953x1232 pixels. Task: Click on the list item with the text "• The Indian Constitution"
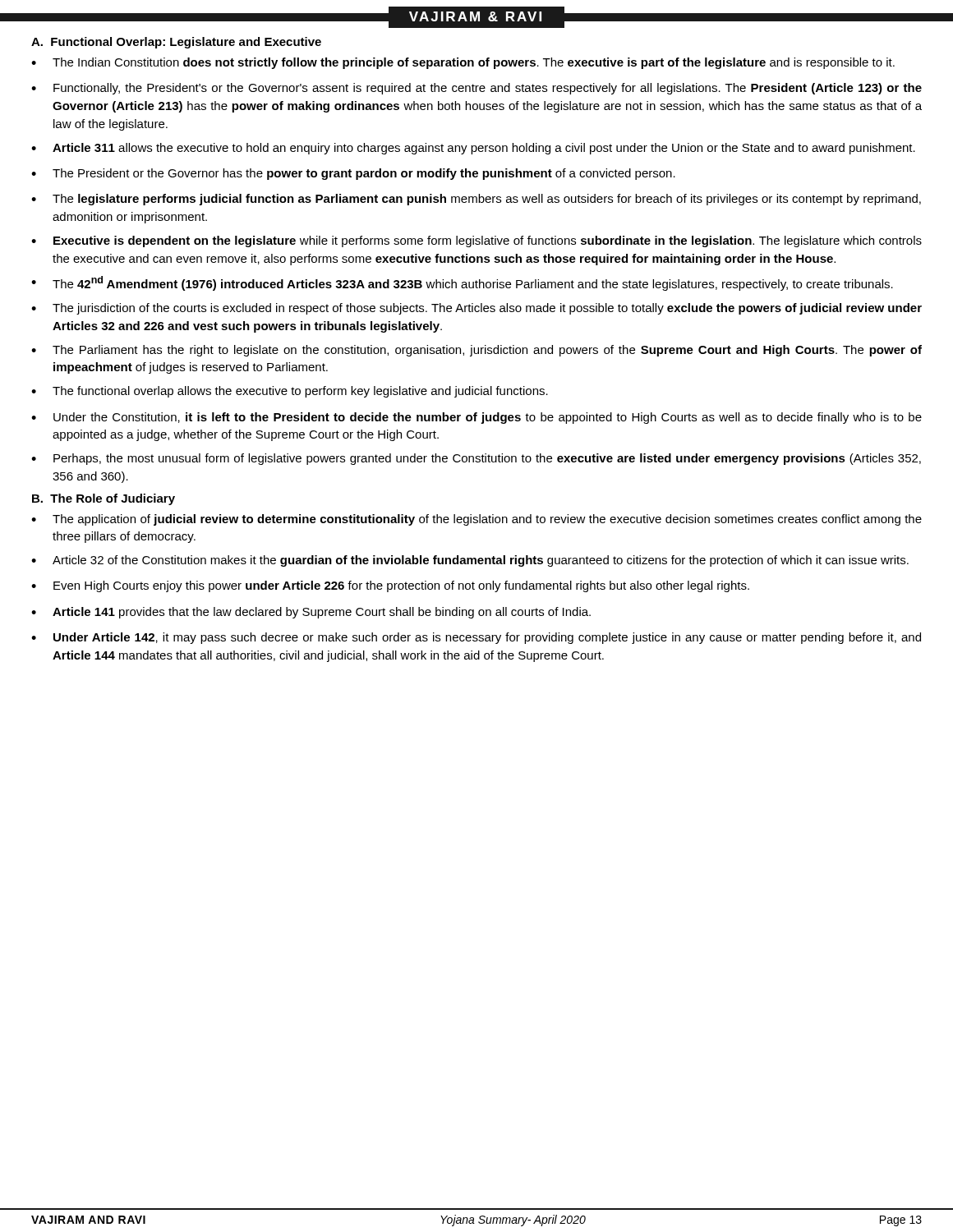point(476,63)
